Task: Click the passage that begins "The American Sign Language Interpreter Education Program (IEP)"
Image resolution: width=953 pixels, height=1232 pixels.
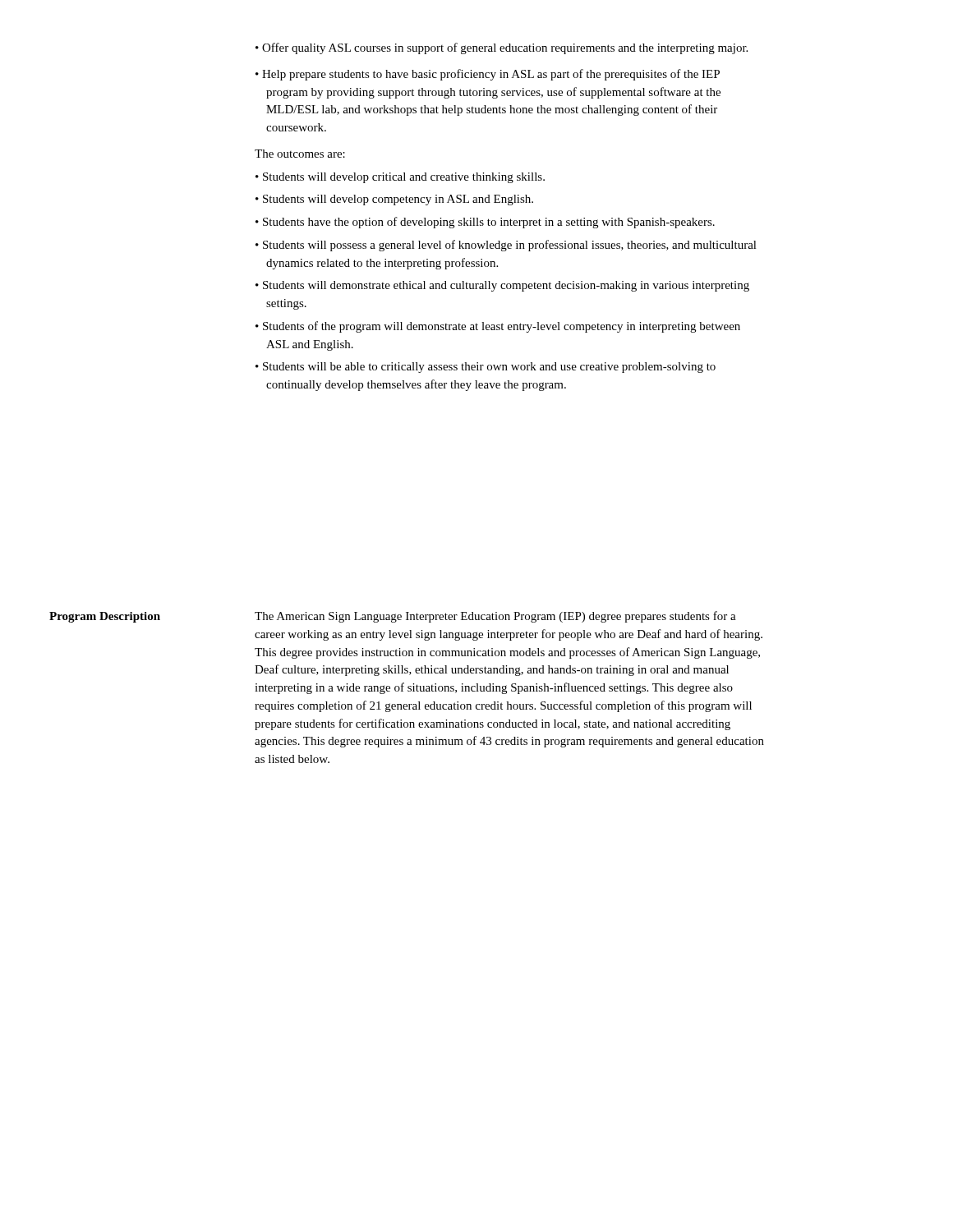Action: (509, 687)
